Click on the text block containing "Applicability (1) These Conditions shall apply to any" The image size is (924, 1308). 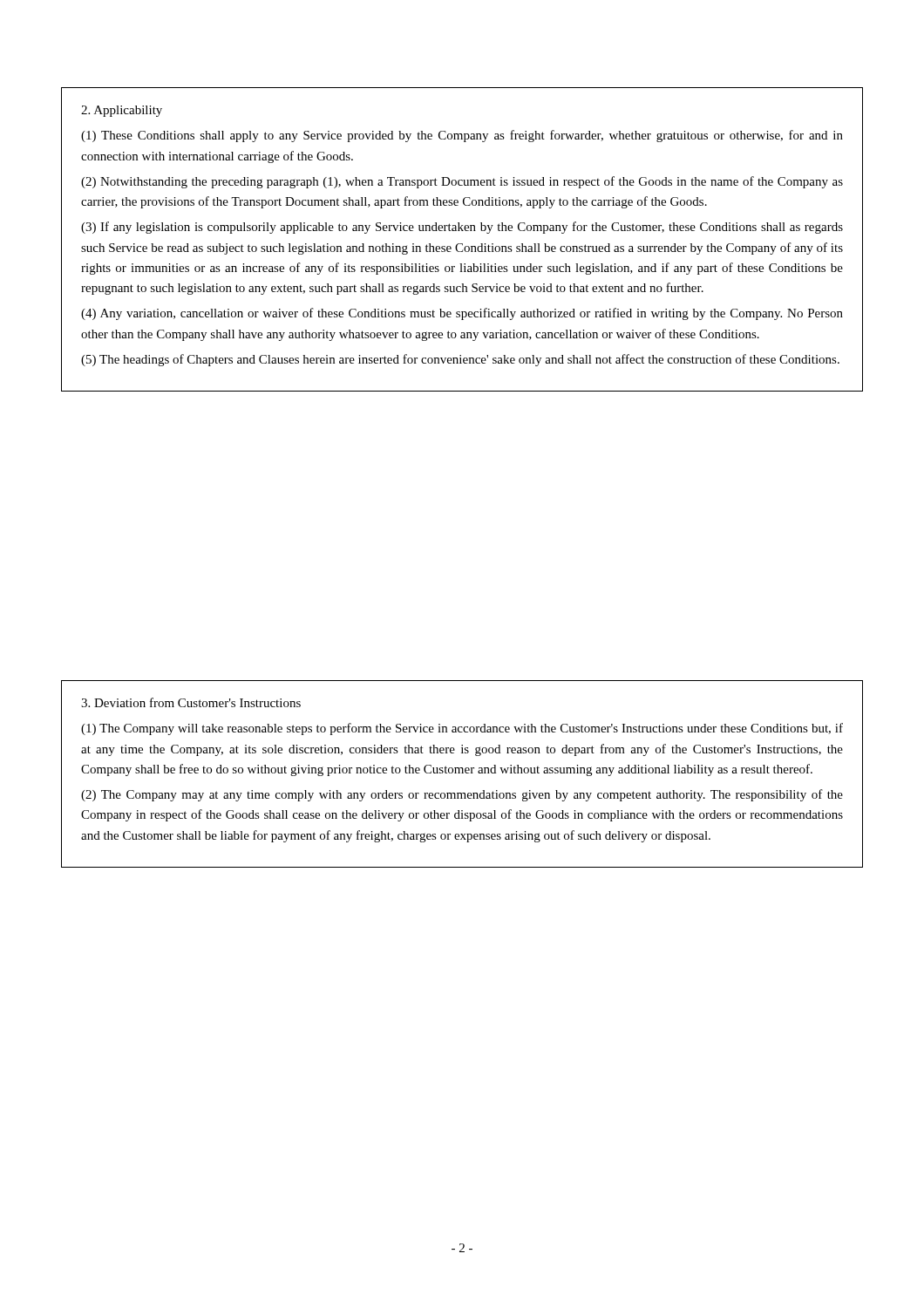tap(462, 235)
